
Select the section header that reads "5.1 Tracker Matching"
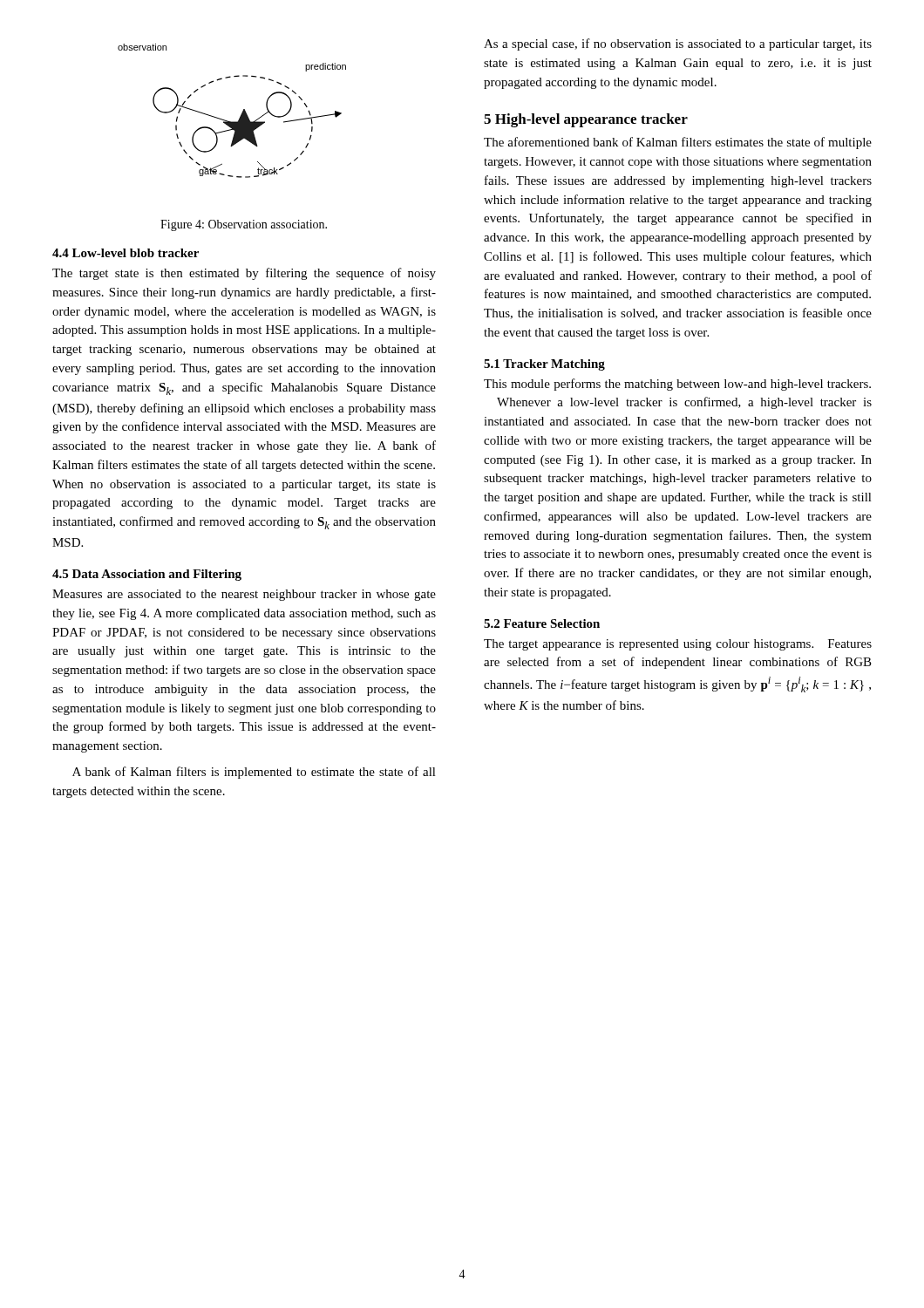tap(544, 363)
